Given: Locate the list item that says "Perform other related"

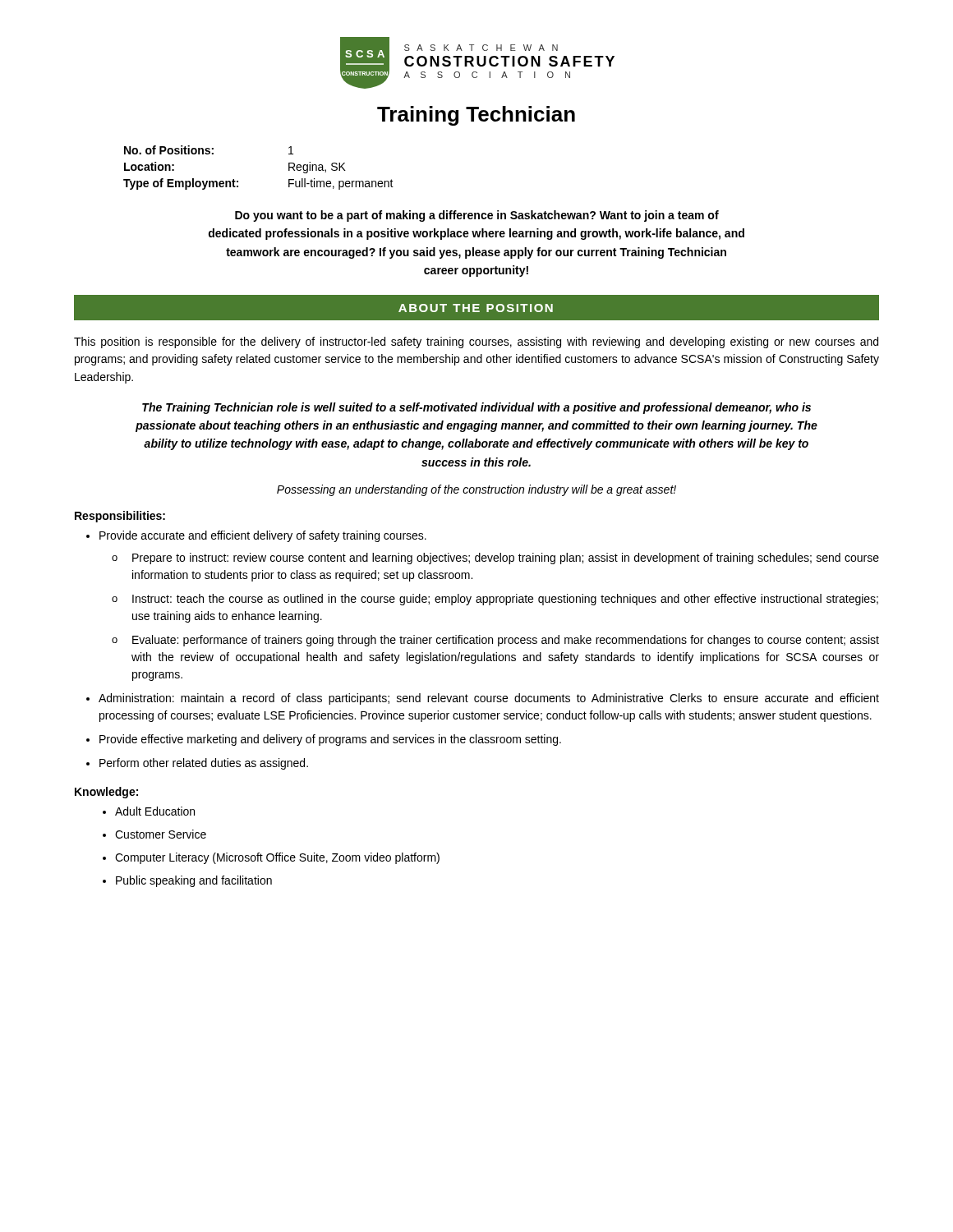Looking at the screenshot, I should (x=204, y=764).
